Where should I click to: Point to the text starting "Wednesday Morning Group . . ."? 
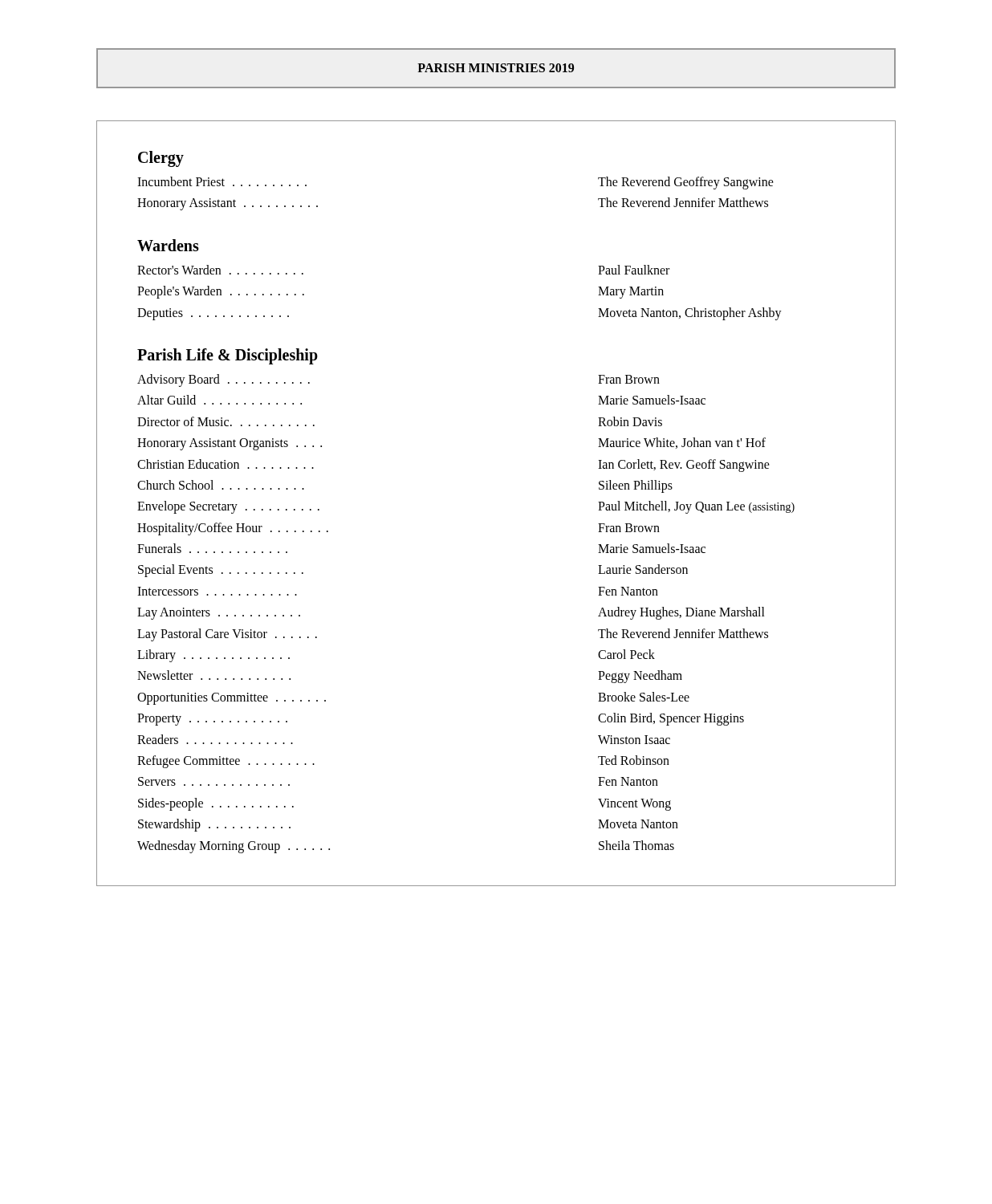(x=205, y=847)
